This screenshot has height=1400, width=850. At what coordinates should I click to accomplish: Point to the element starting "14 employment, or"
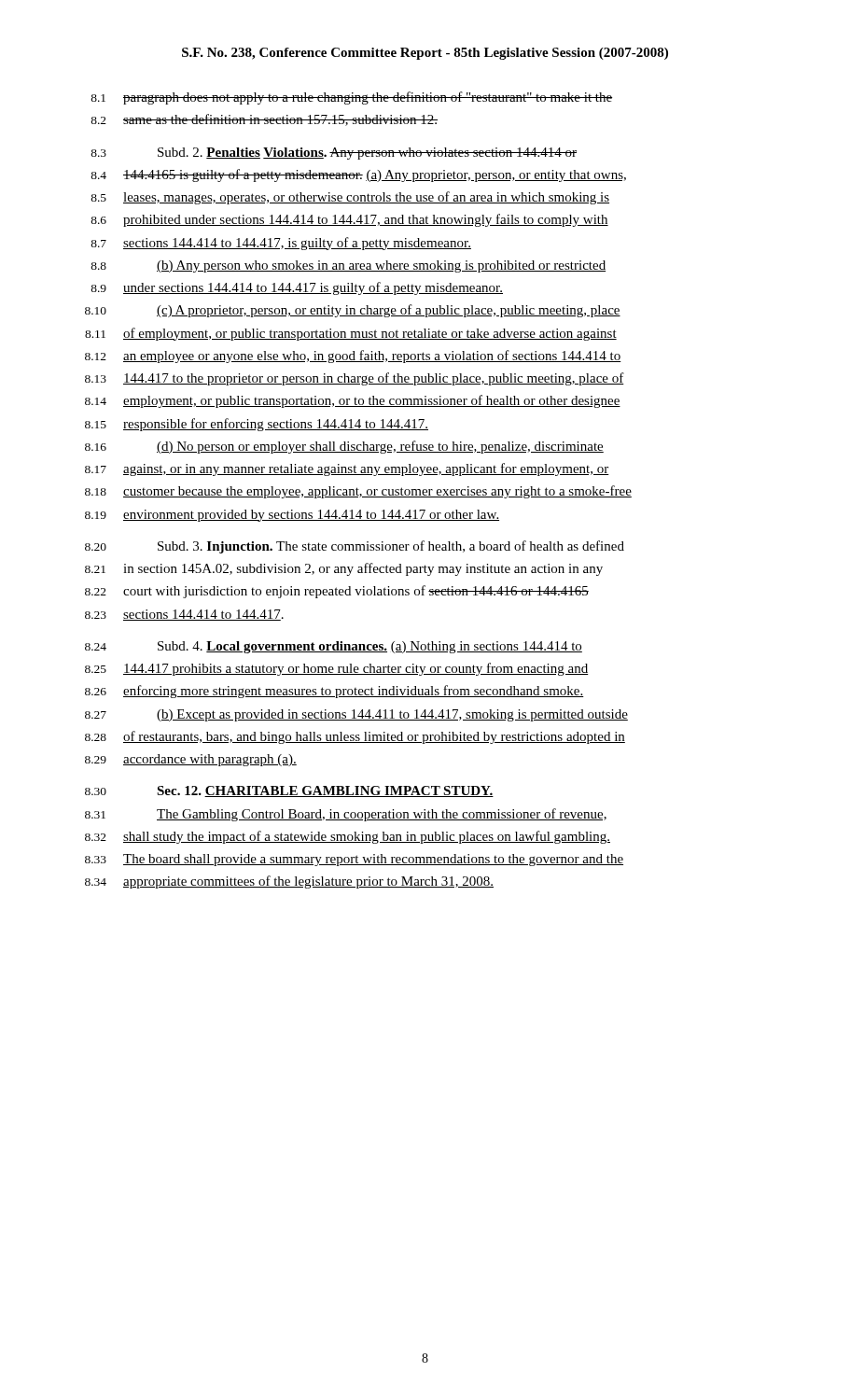pyautogui.click(x=425, y=401)
